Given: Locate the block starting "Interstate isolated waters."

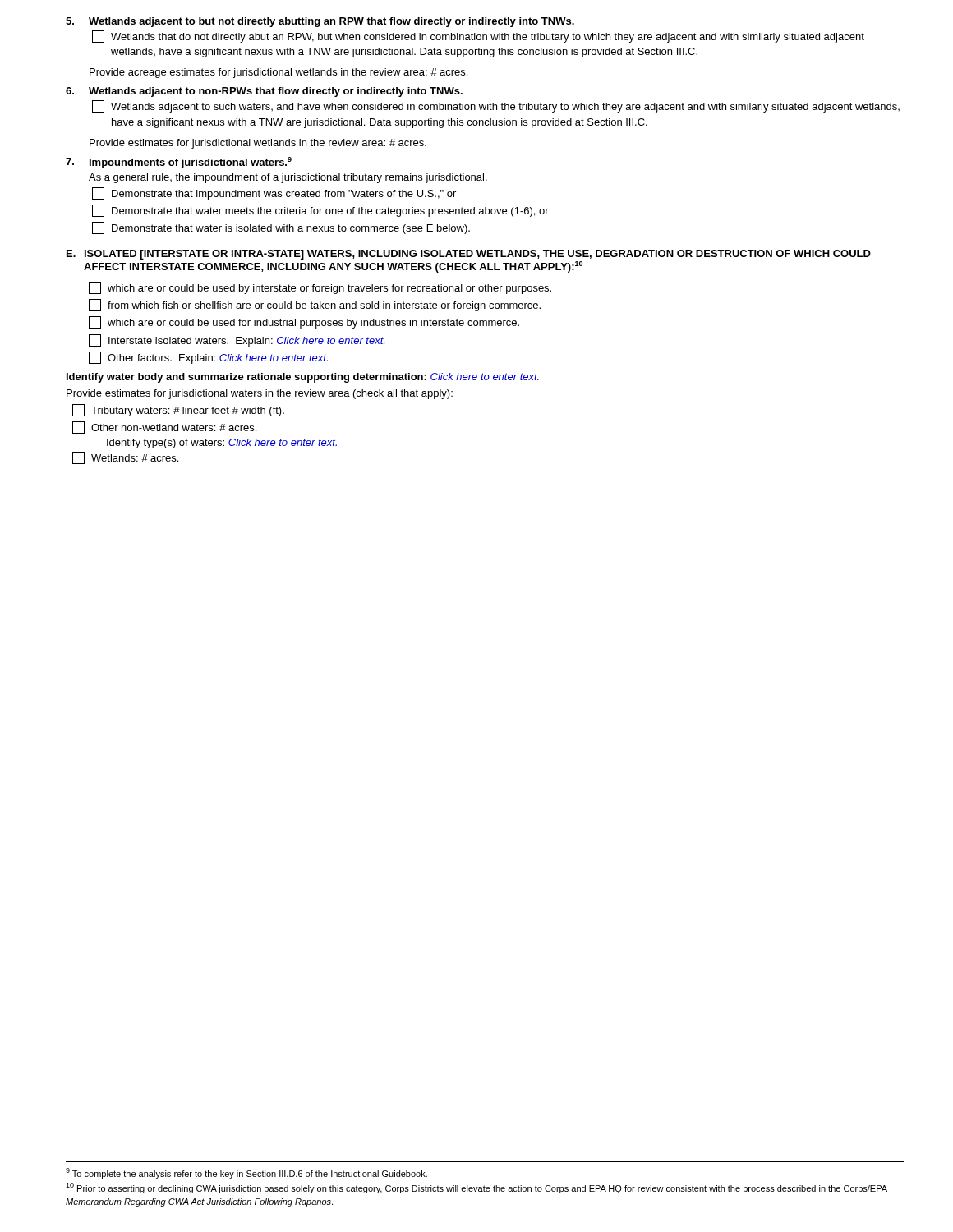Looking at the screenshot, I should (x=237, y=340).
